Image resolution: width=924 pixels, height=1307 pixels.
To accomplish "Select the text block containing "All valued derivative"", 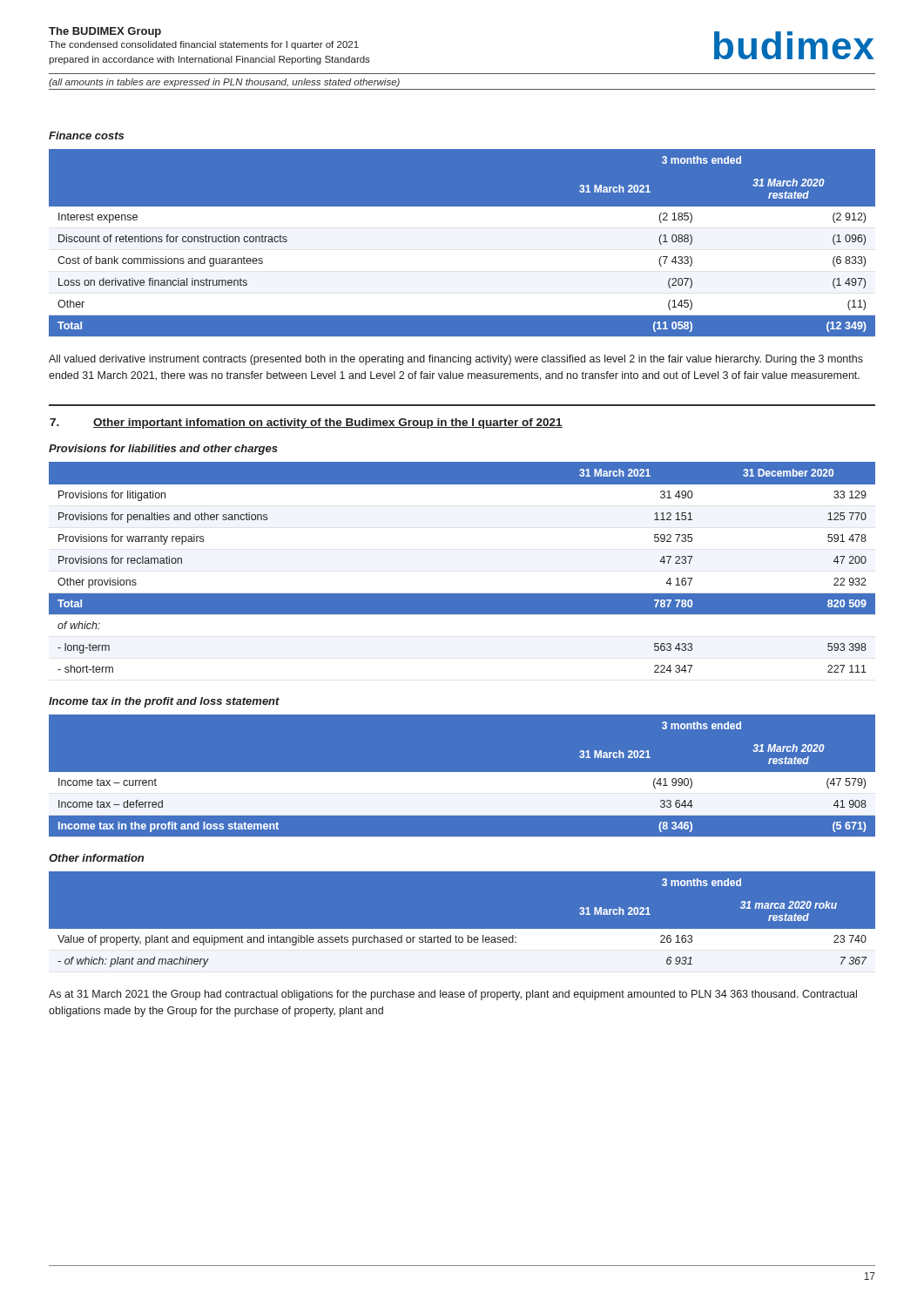I will [456, 367].
